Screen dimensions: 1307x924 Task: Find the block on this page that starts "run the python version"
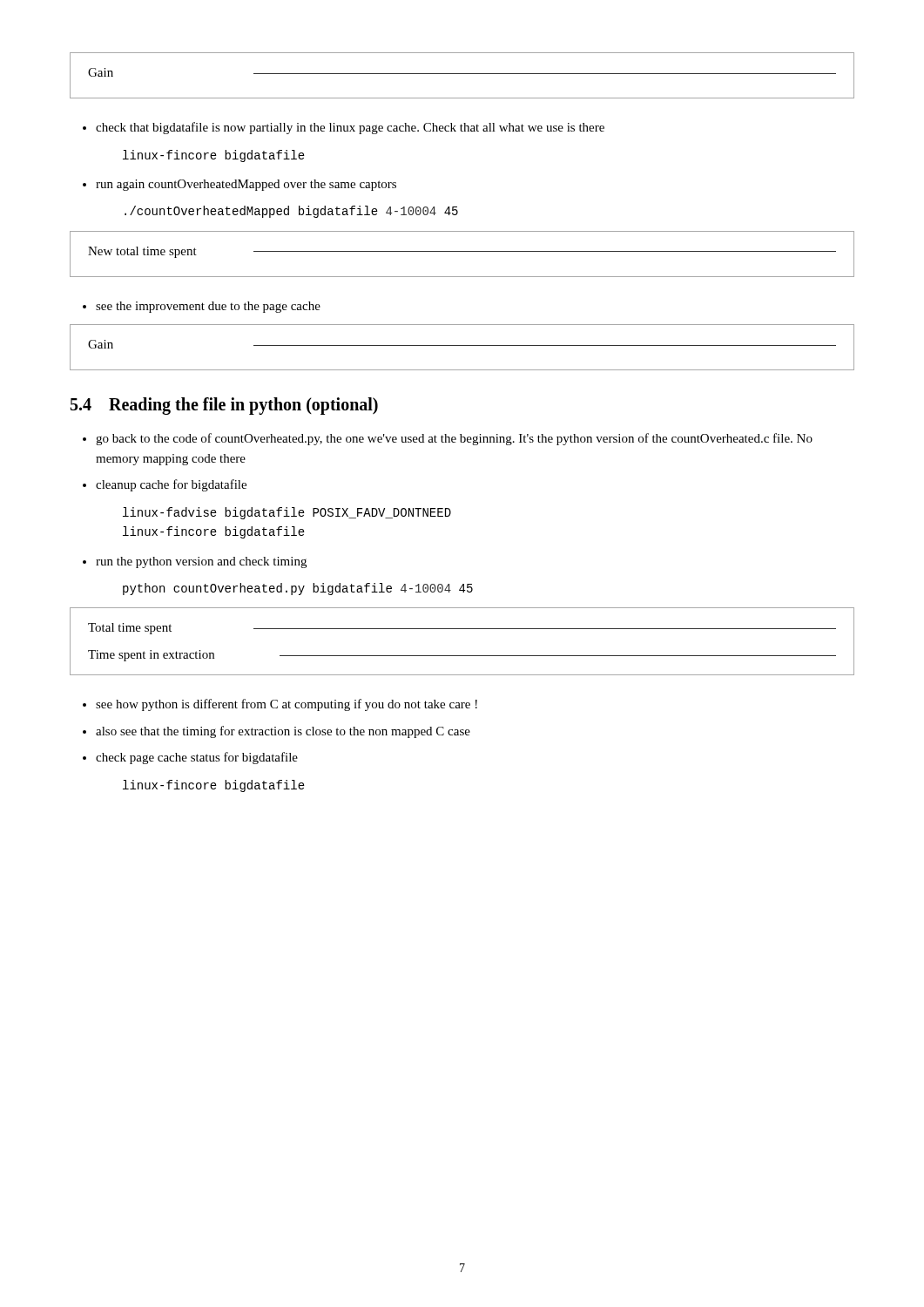[x=201, y=561]
